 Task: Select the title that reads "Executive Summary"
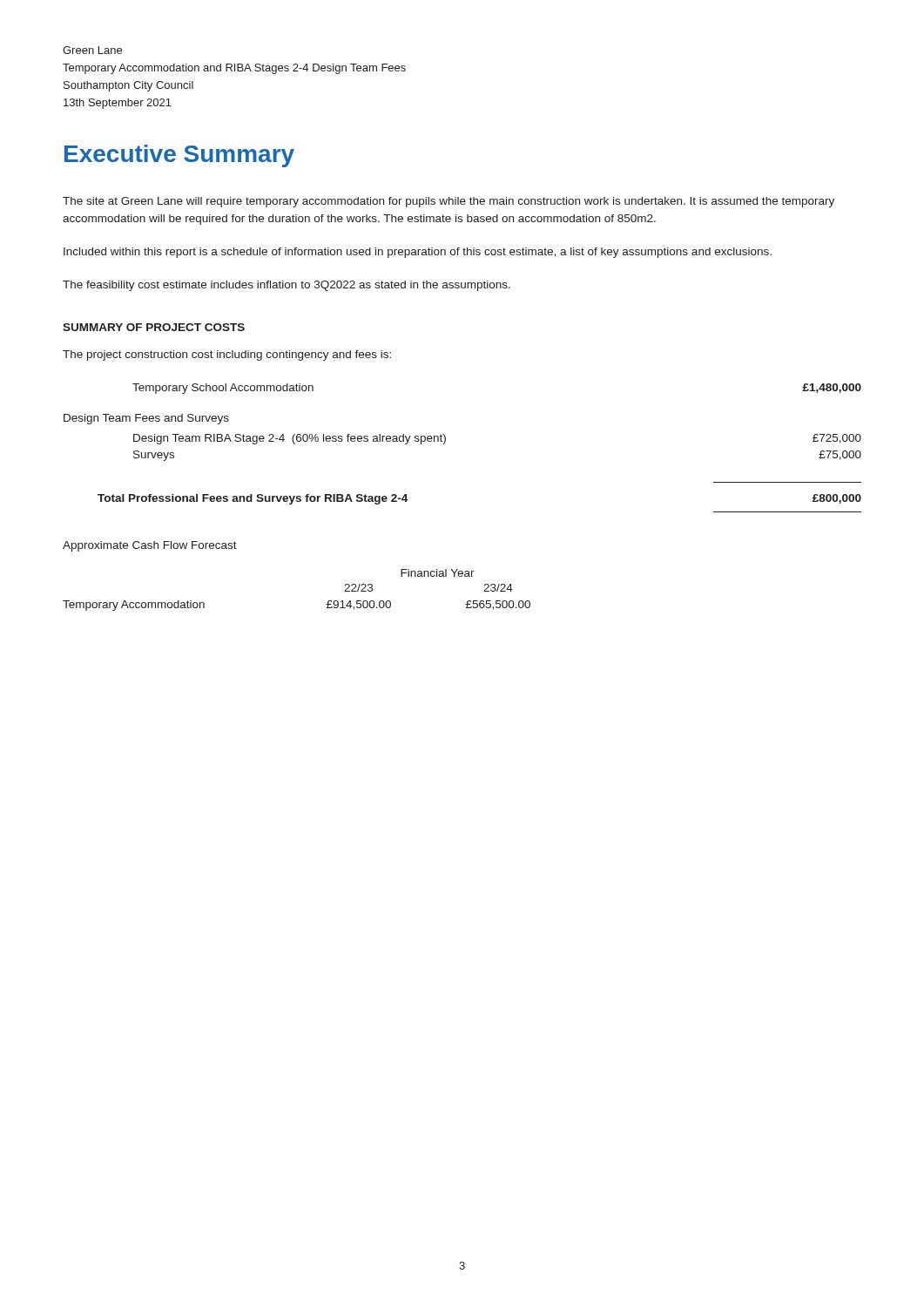(179, 153)
